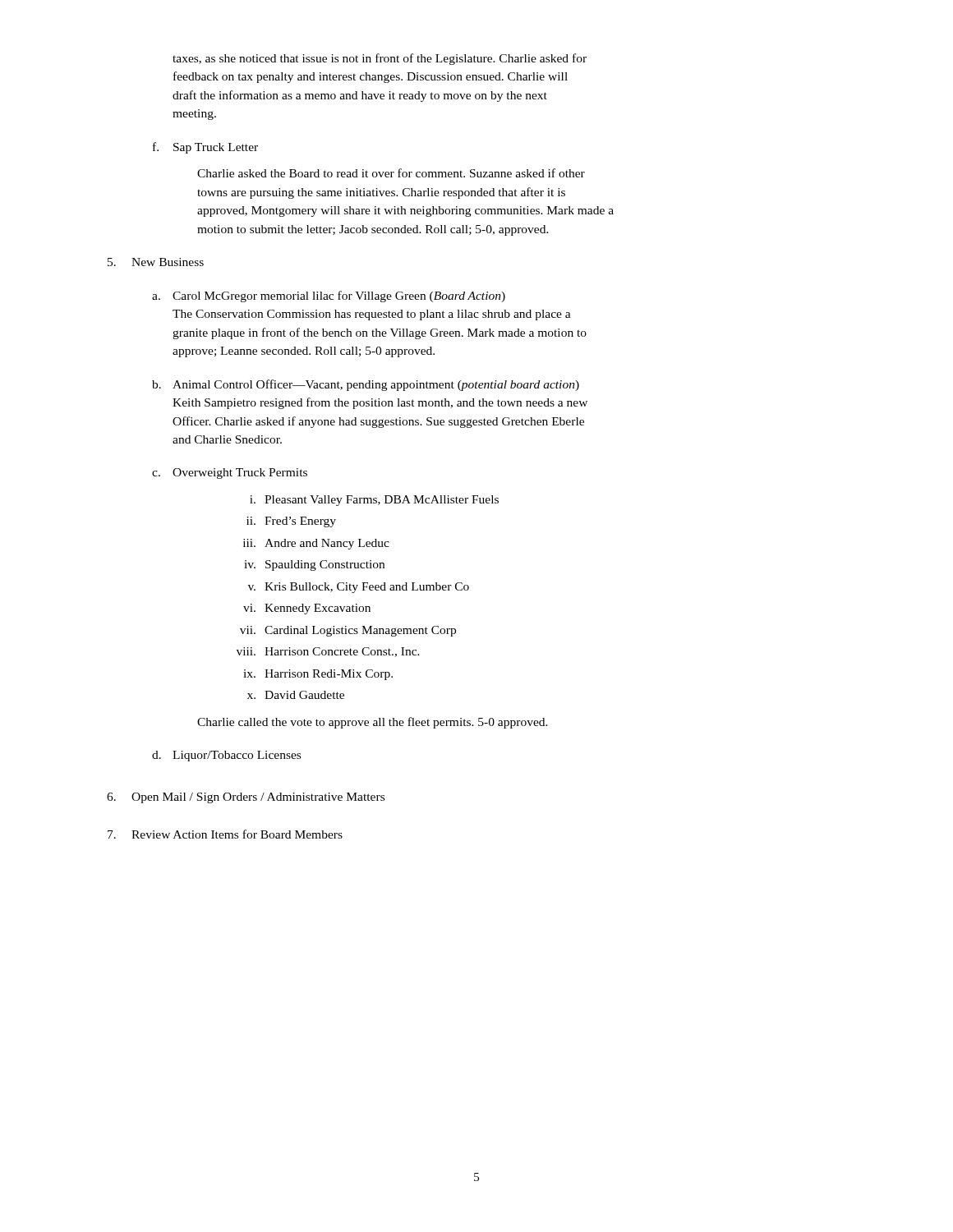Screen dimensions: 1232x953
Task: Find the text starting "vi. Kennedy Excavation"
Action: click(307, 609)
